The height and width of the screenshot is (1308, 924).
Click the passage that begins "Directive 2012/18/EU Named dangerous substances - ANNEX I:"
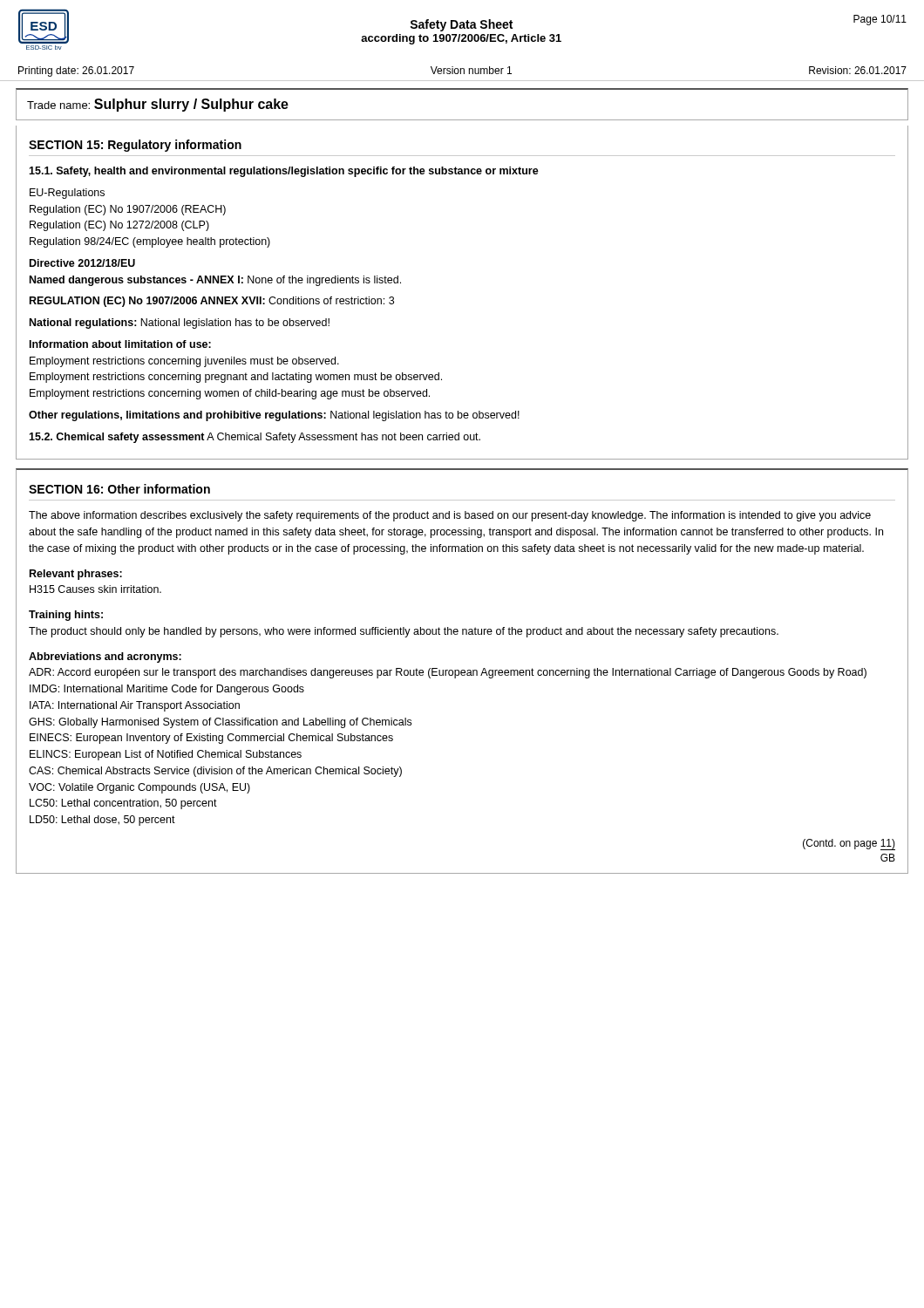point(215,271)
